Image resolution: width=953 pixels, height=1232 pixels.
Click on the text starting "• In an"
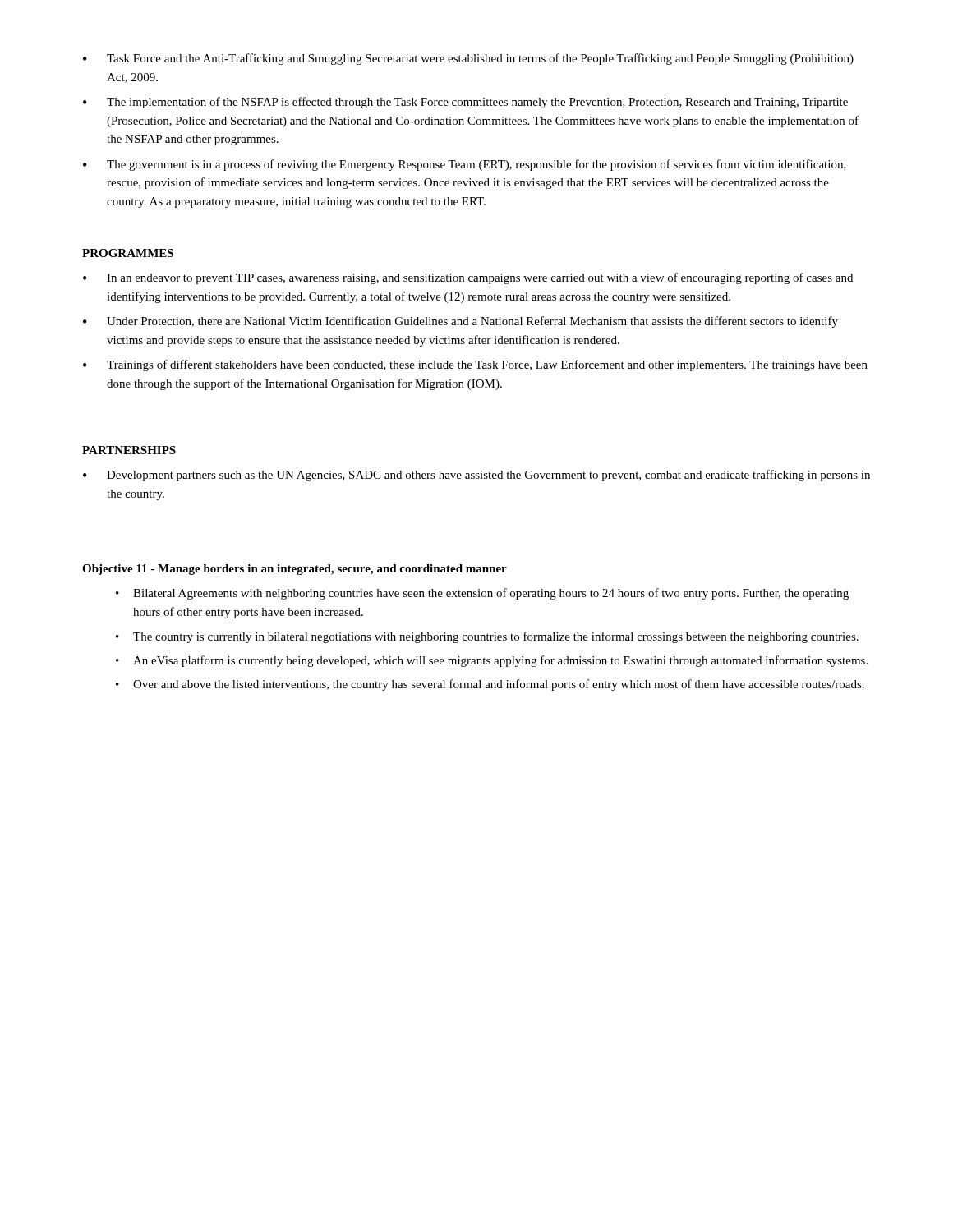pos(476,287)
